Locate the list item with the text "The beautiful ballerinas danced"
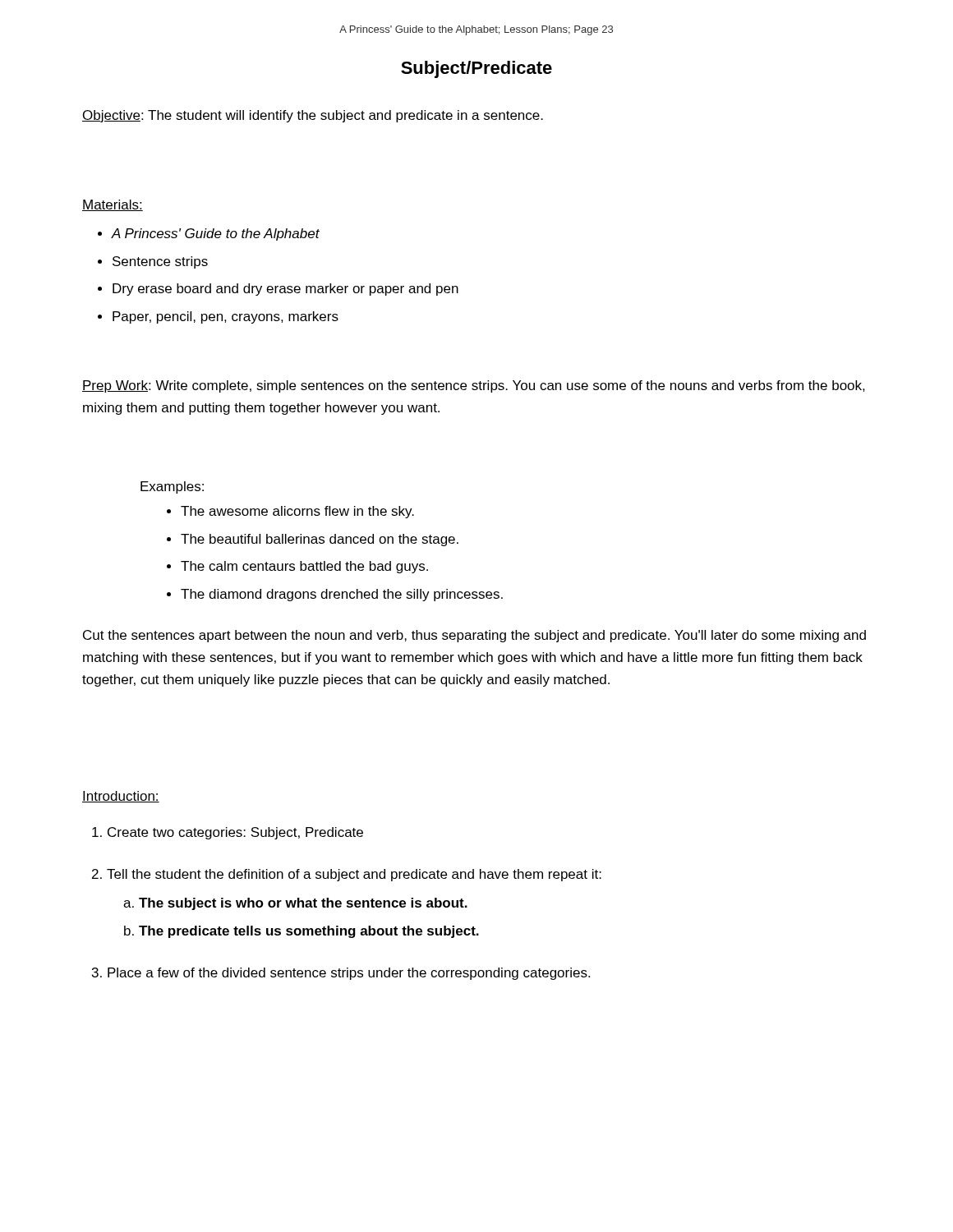 tap(320, 539)
